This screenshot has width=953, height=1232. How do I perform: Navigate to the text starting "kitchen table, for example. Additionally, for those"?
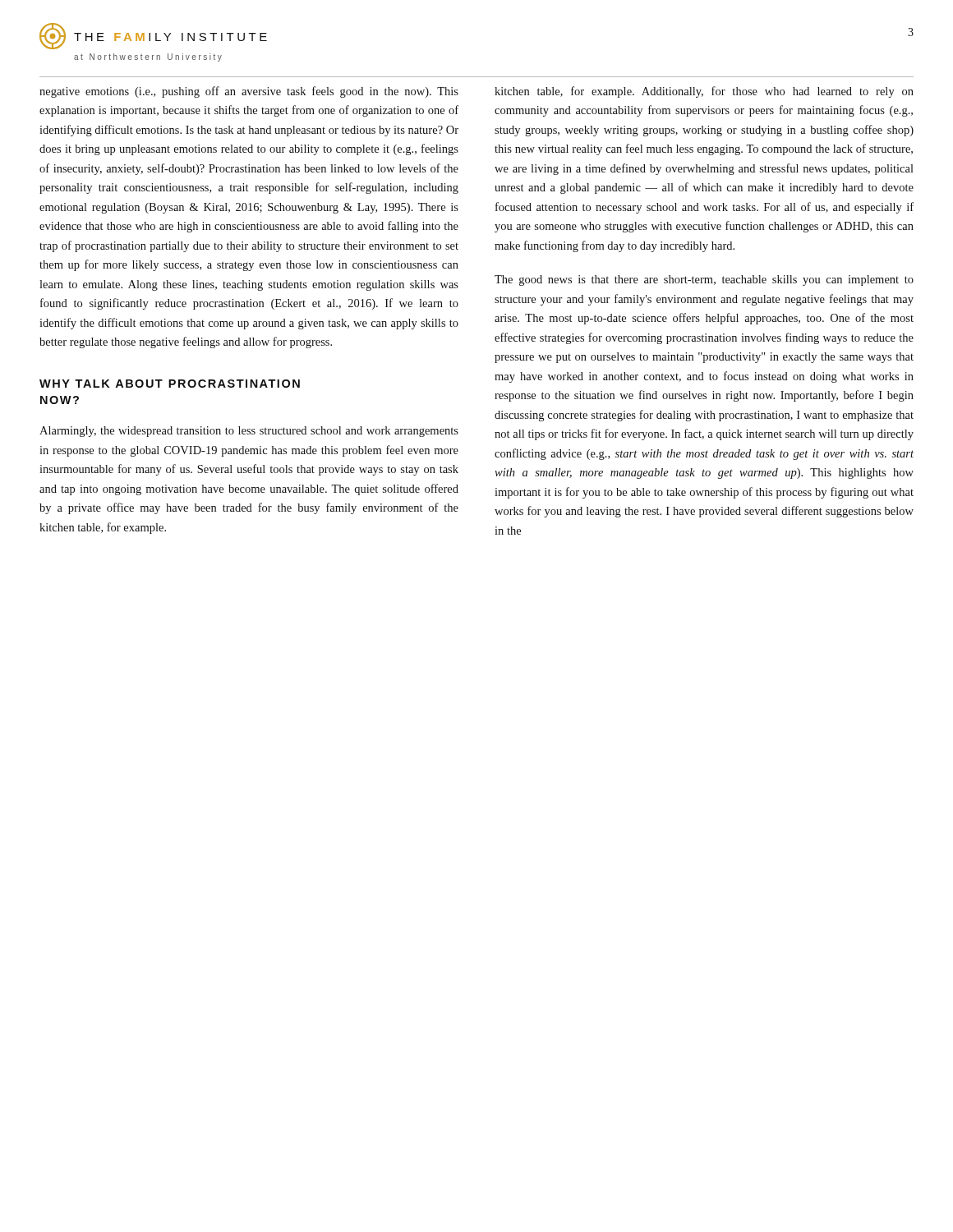pyautogui.click(x=704, y=168)
